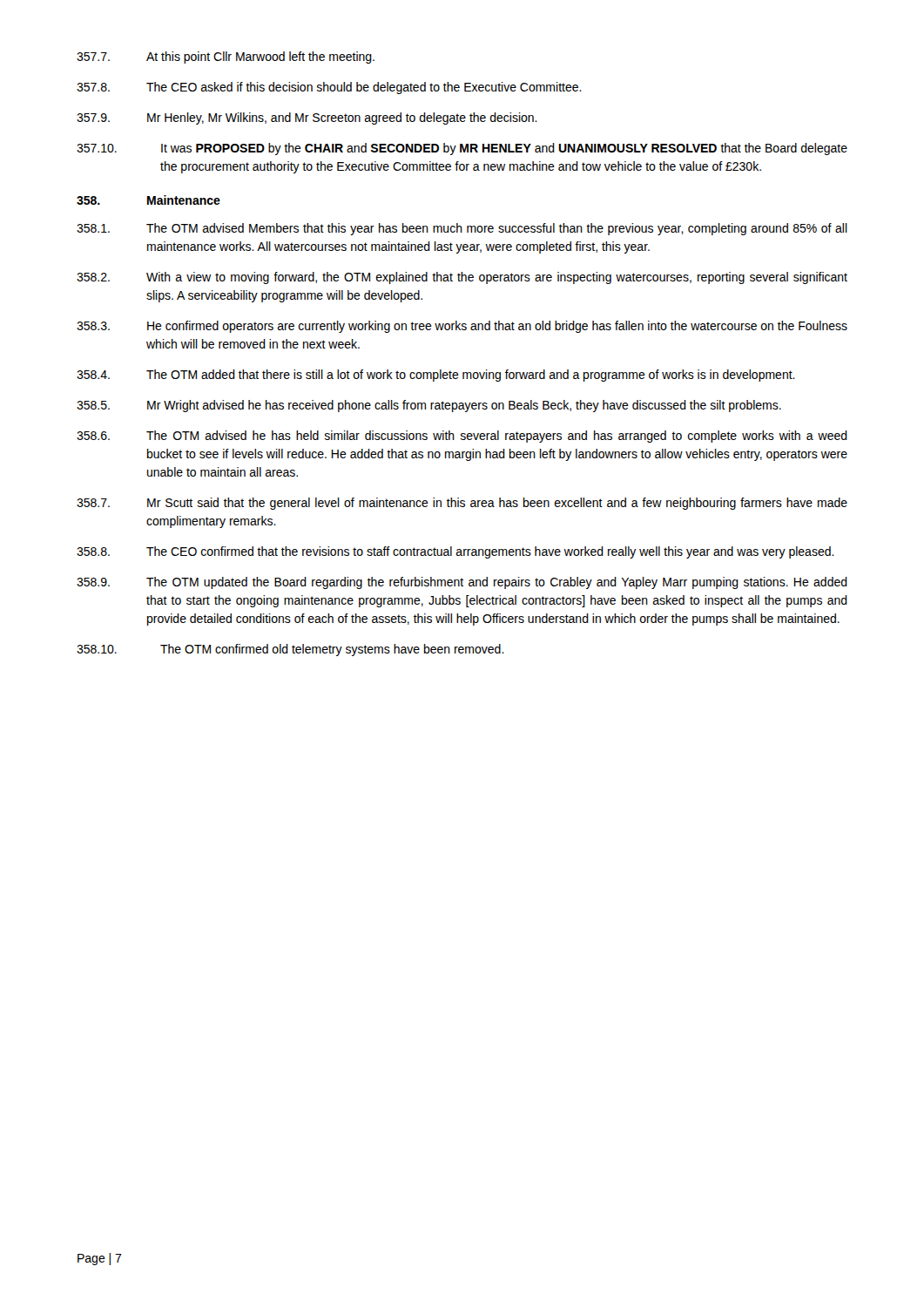Point to the block beginning "358.10. The OTM confirmed"
Image resolution: width=924 pixels, height=1307 pixels.
coord(462,650)
